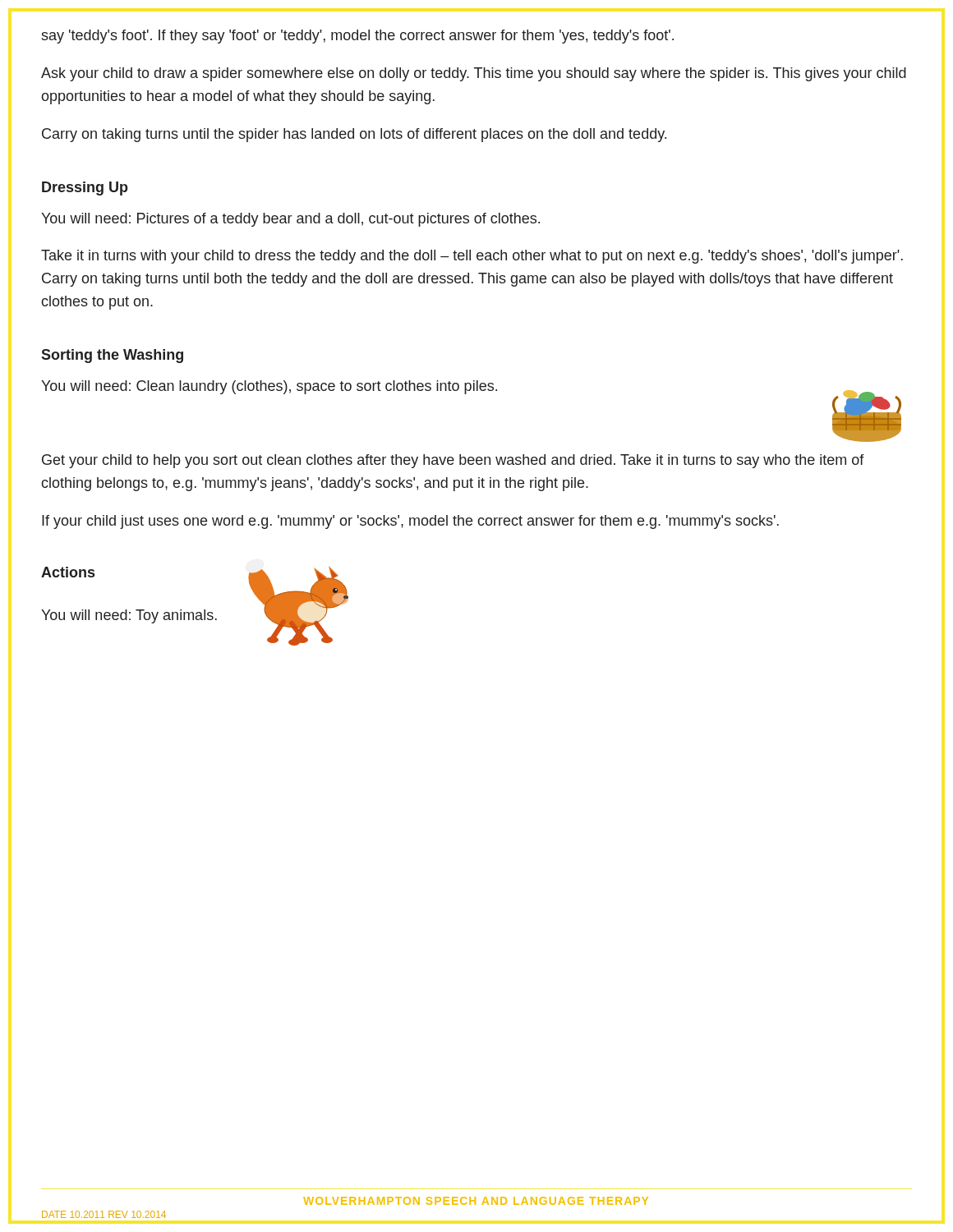Find "Dressing Up" on this page
Viewport: 953px width, 1232px height.
(x=85, y=187)
